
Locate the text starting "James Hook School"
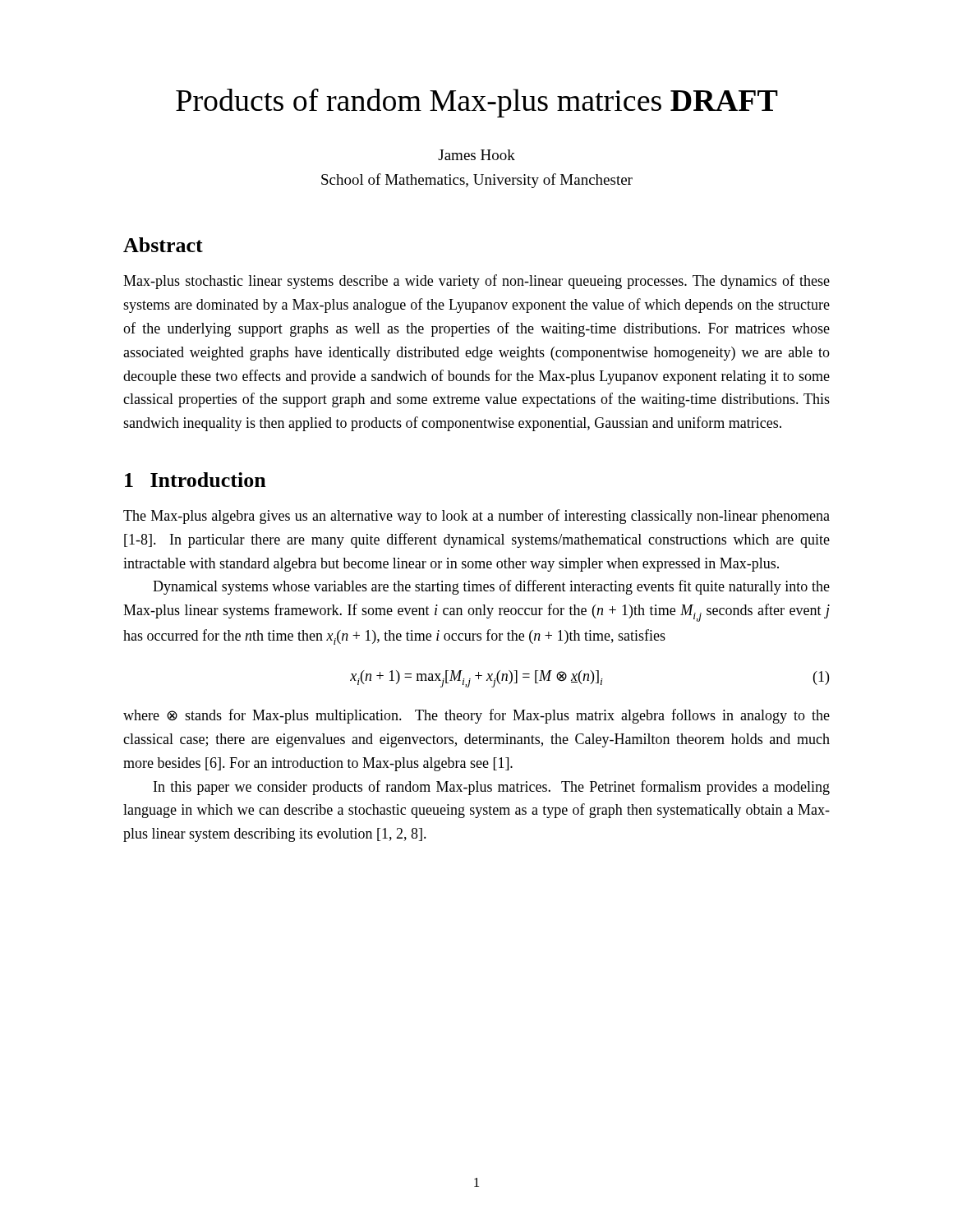click(476, 167)
